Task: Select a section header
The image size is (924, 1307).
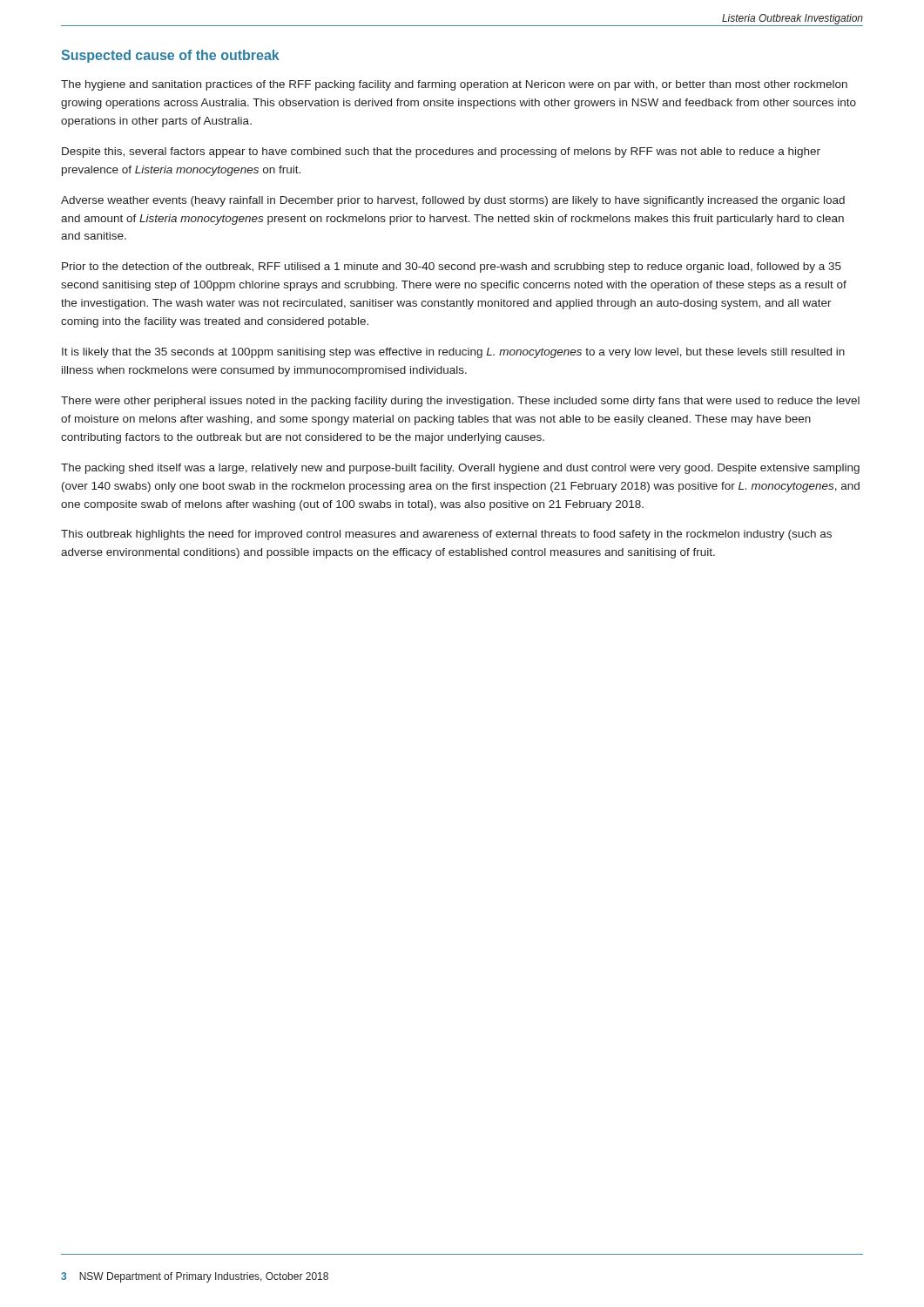Action: 462,56
